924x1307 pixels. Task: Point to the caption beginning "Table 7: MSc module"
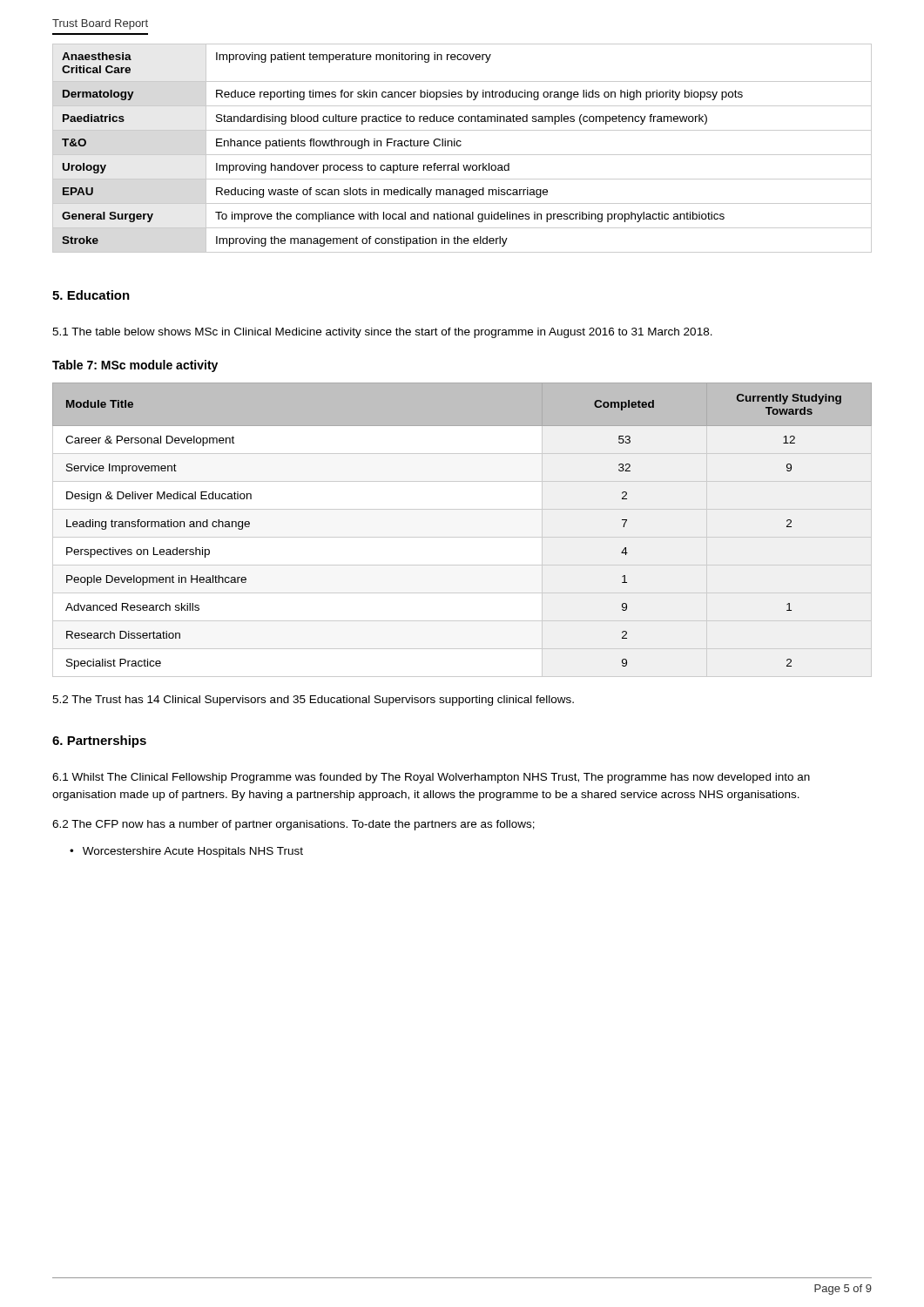click(135, 365)
